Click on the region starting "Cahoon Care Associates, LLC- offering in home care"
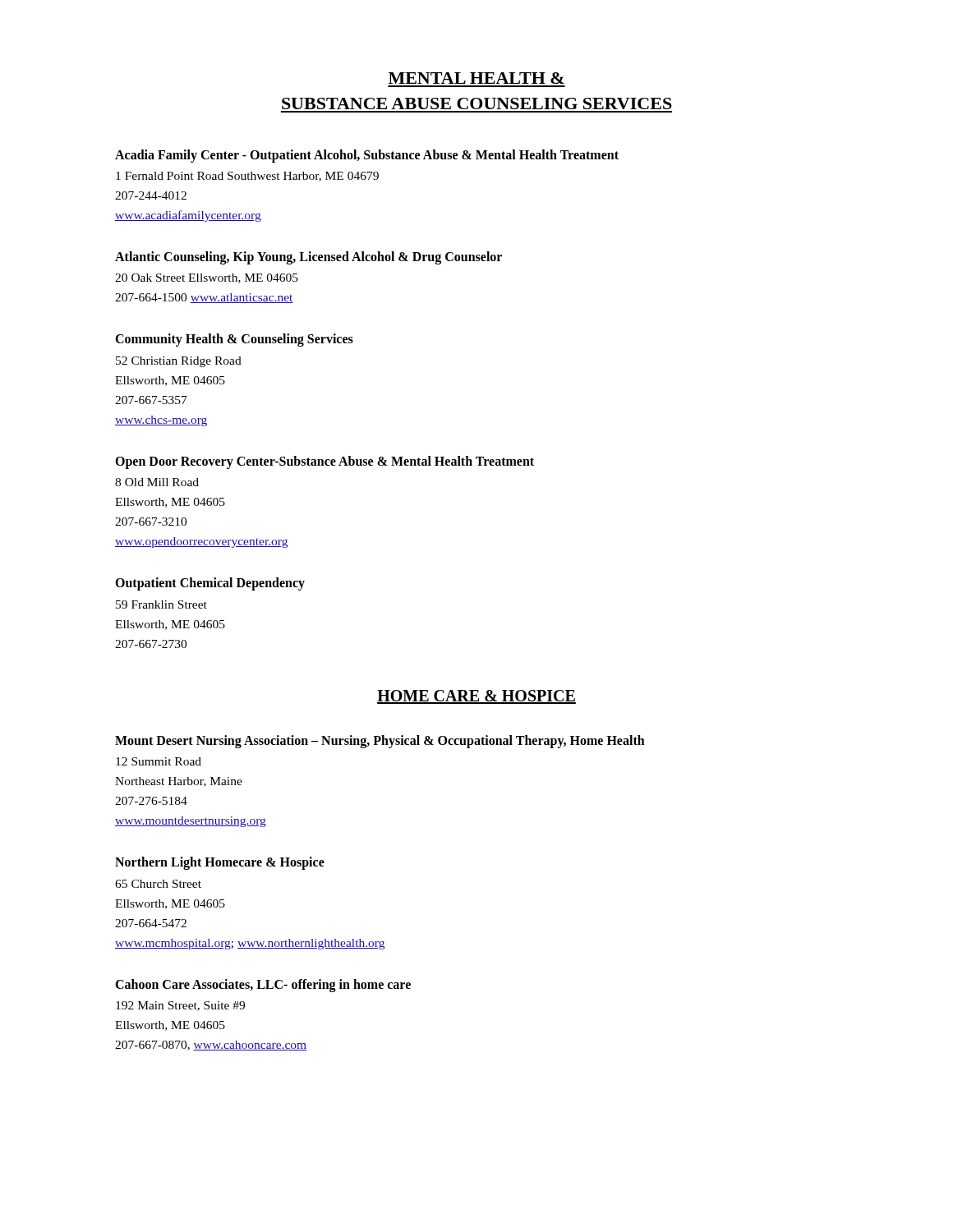The image size is (953, 1232). [263, 986]
